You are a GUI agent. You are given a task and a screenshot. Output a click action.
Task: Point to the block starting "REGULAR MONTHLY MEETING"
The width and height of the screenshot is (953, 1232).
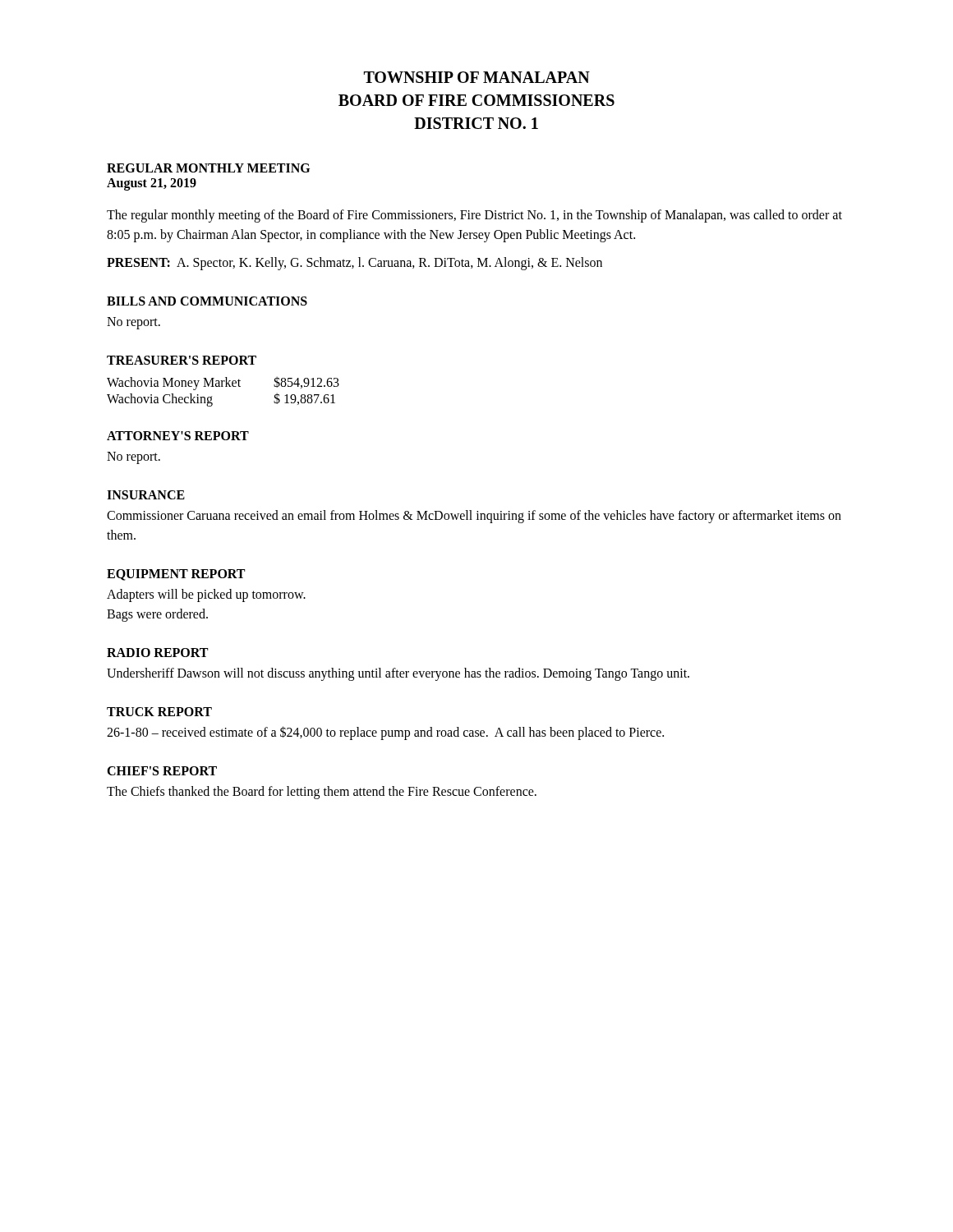[208, 168]
